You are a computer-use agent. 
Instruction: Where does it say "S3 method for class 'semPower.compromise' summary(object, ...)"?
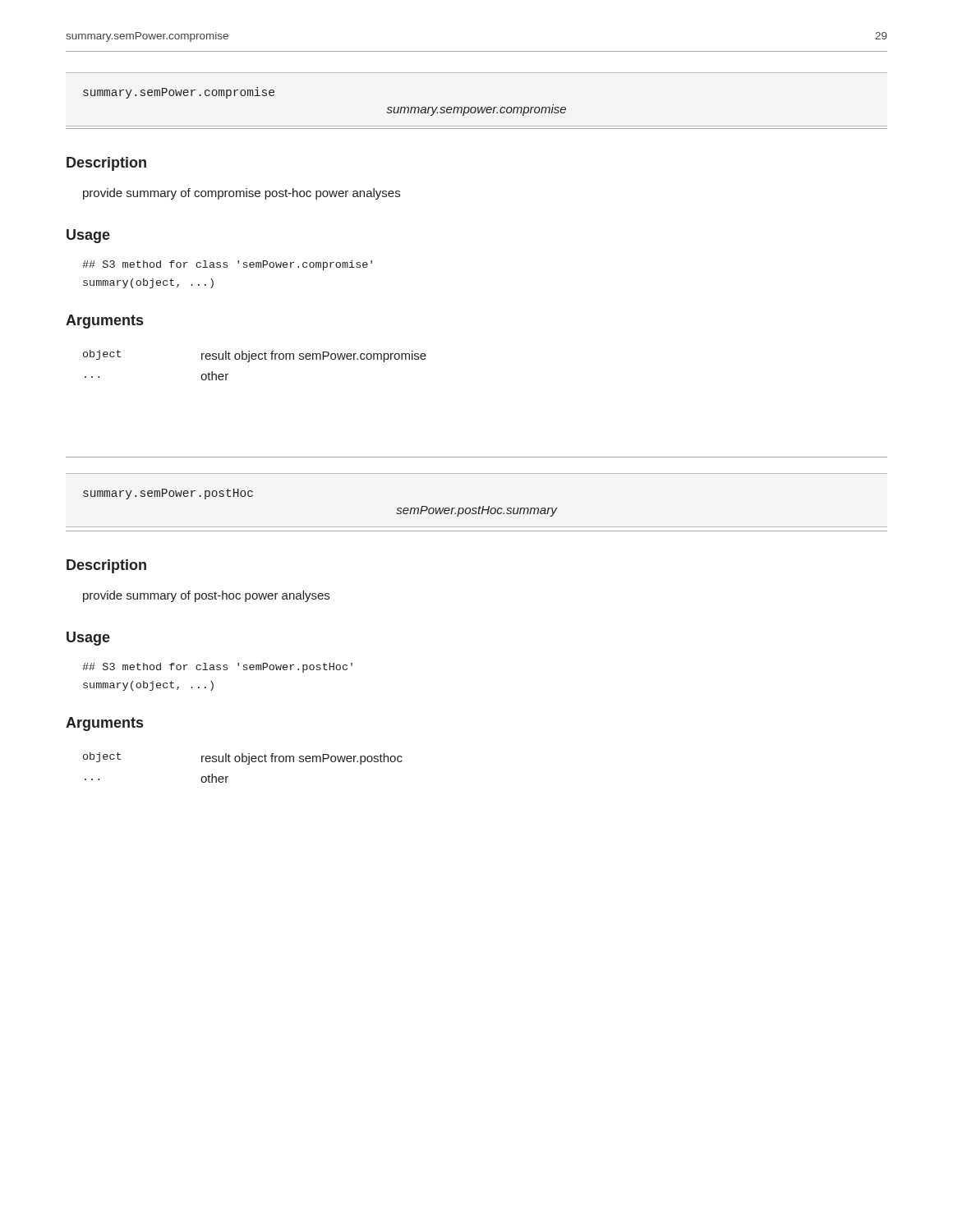click(x=229, y=274)
